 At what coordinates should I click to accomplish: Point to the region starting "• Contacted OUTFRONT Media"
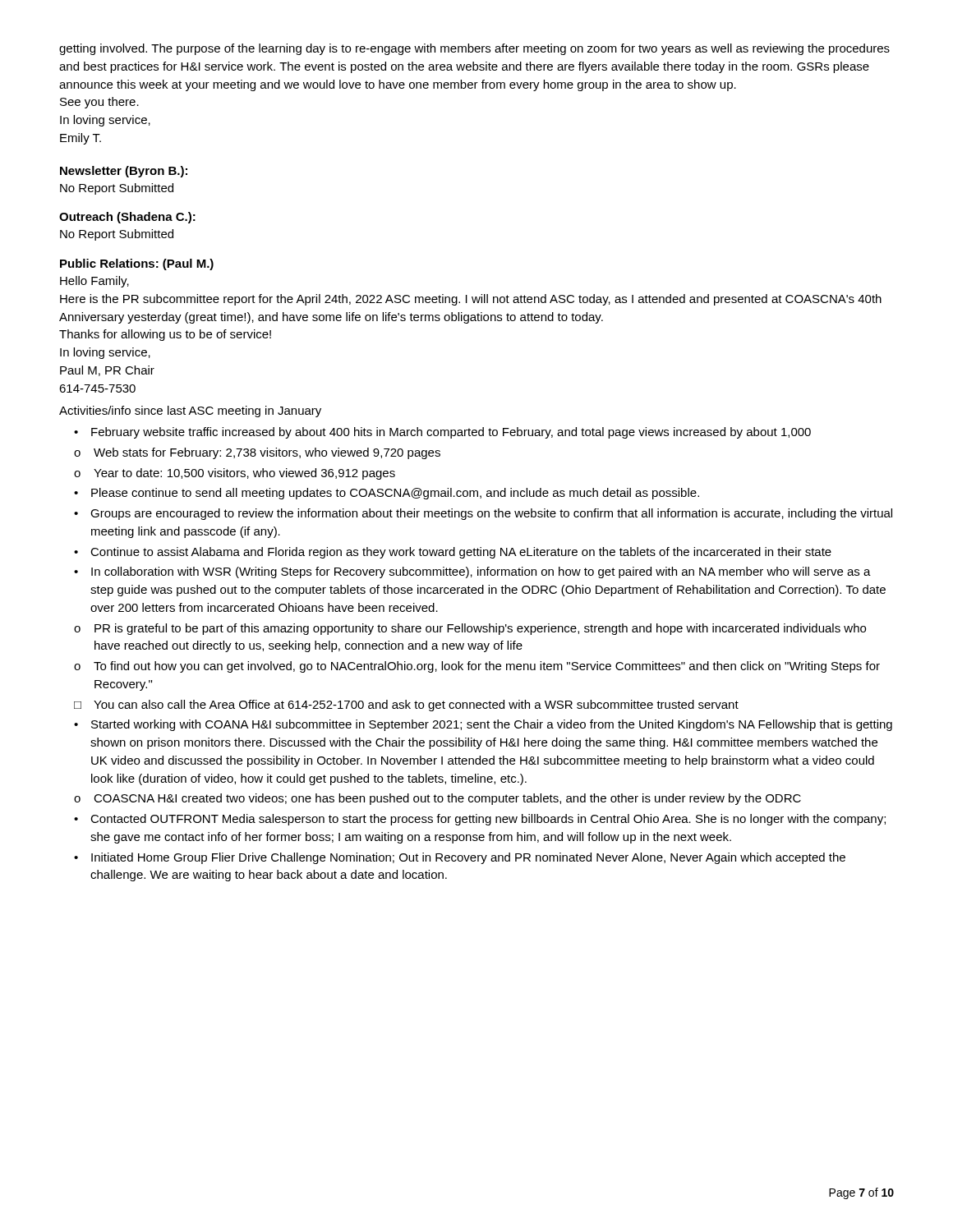pyautogui.click(x=484, y=828)
